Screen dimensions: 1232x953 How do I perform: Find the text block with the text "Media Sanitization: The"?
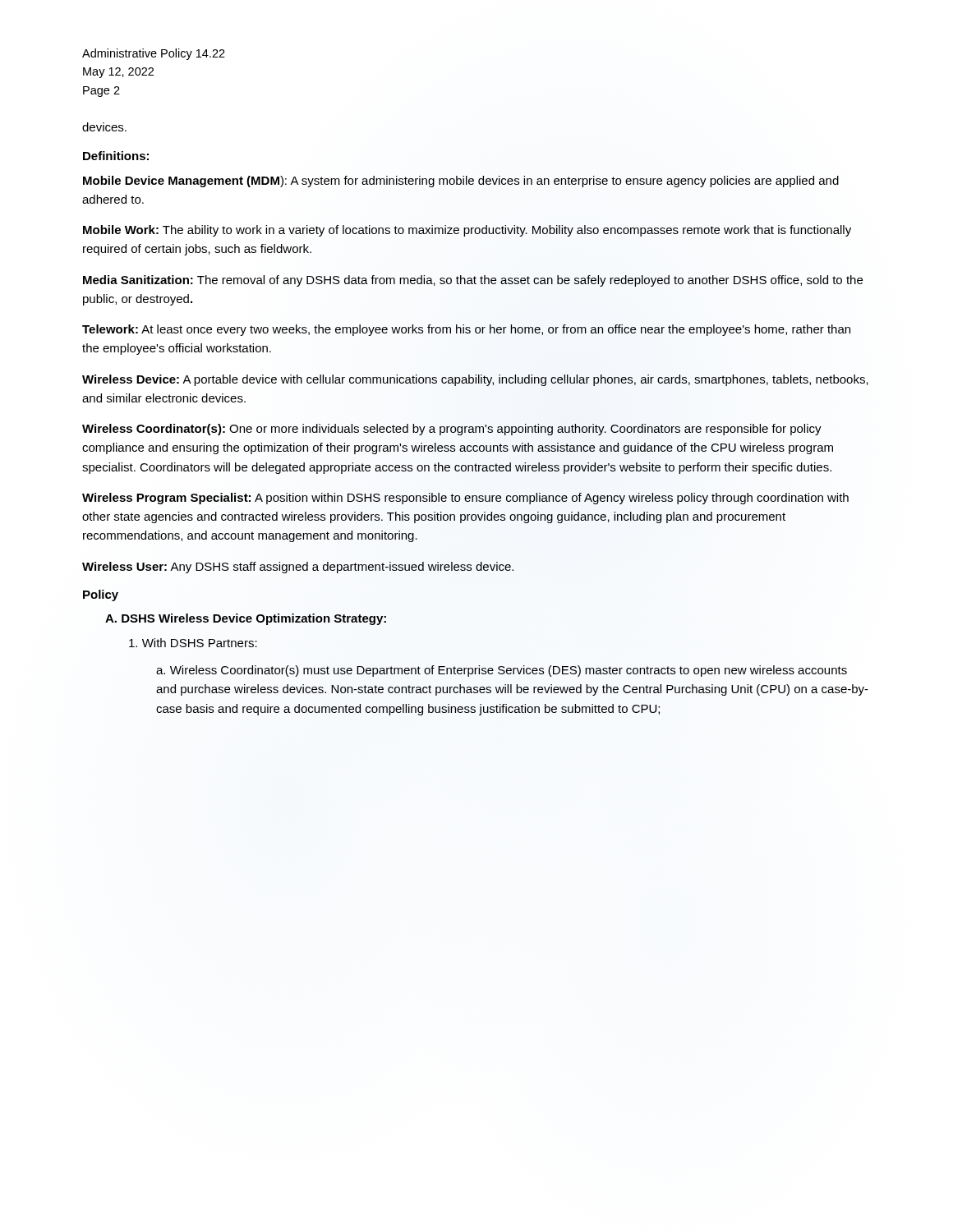pos(473,289)
